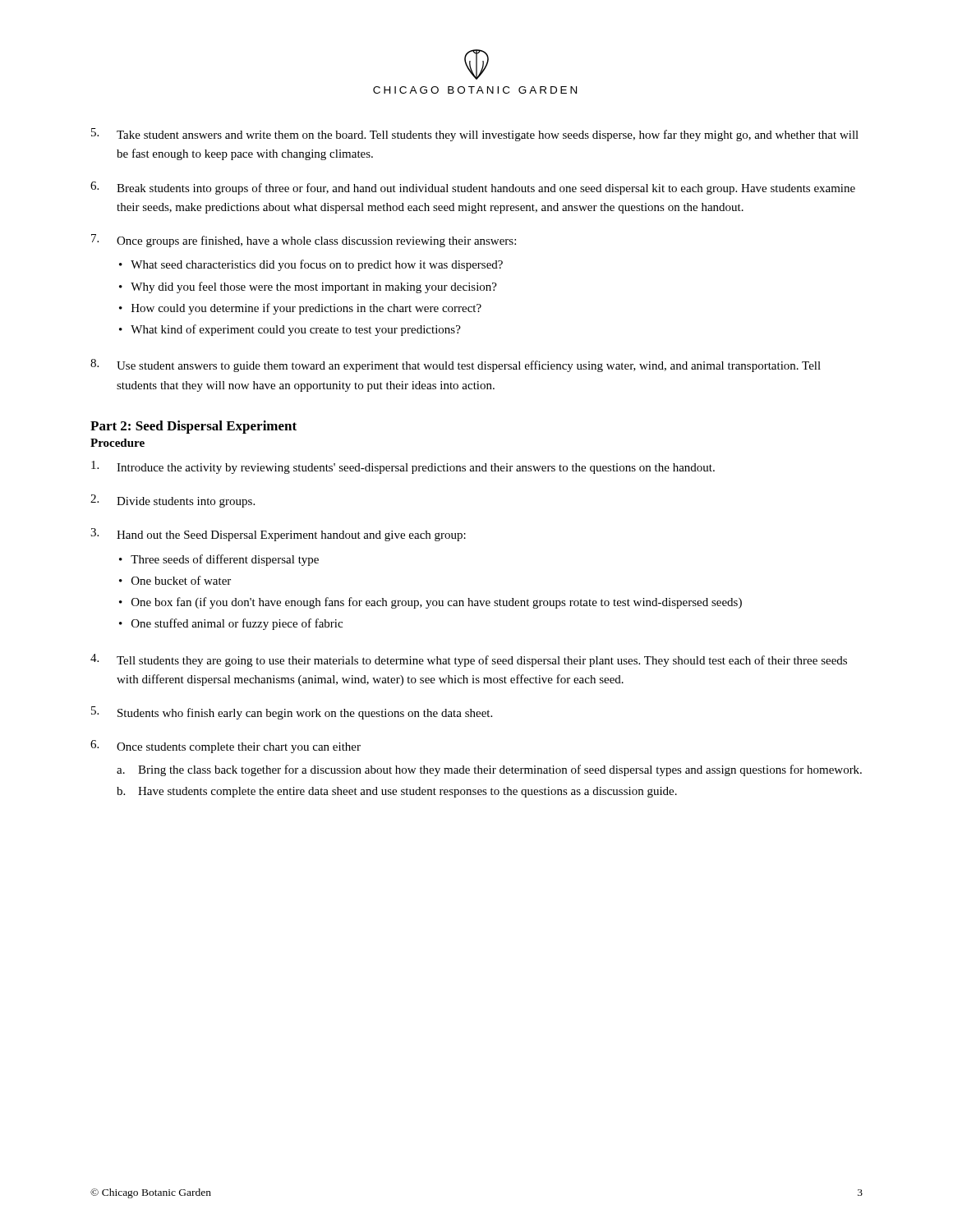Where is the passage that starts "4. Tell students they are going to use"?
953x1232 pixels.
(x=476, y=670)
